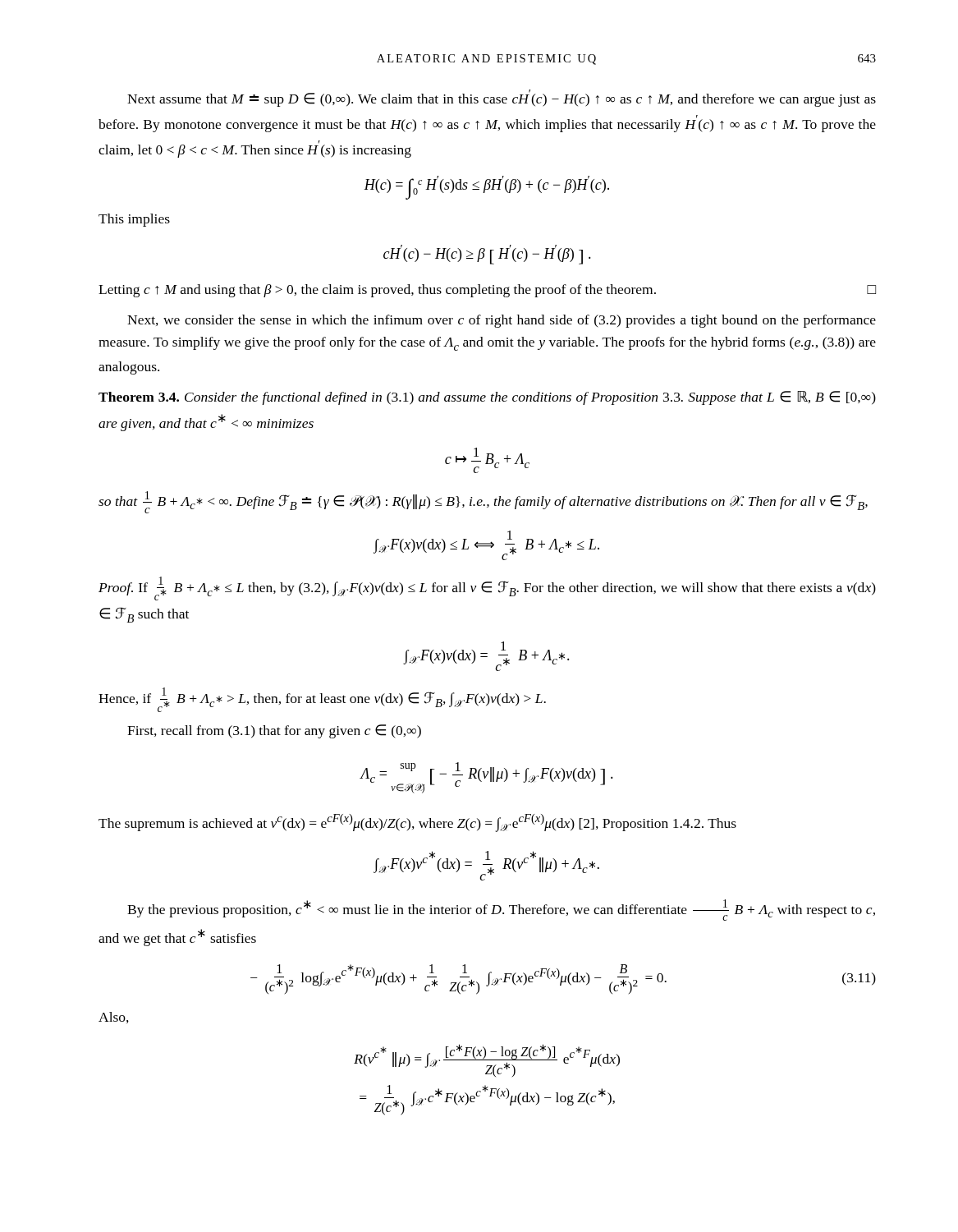958x1232 pixels.
Task: Locate the text block that says "Theorem 3.4. Consider the"
Action: click(487, 410)
